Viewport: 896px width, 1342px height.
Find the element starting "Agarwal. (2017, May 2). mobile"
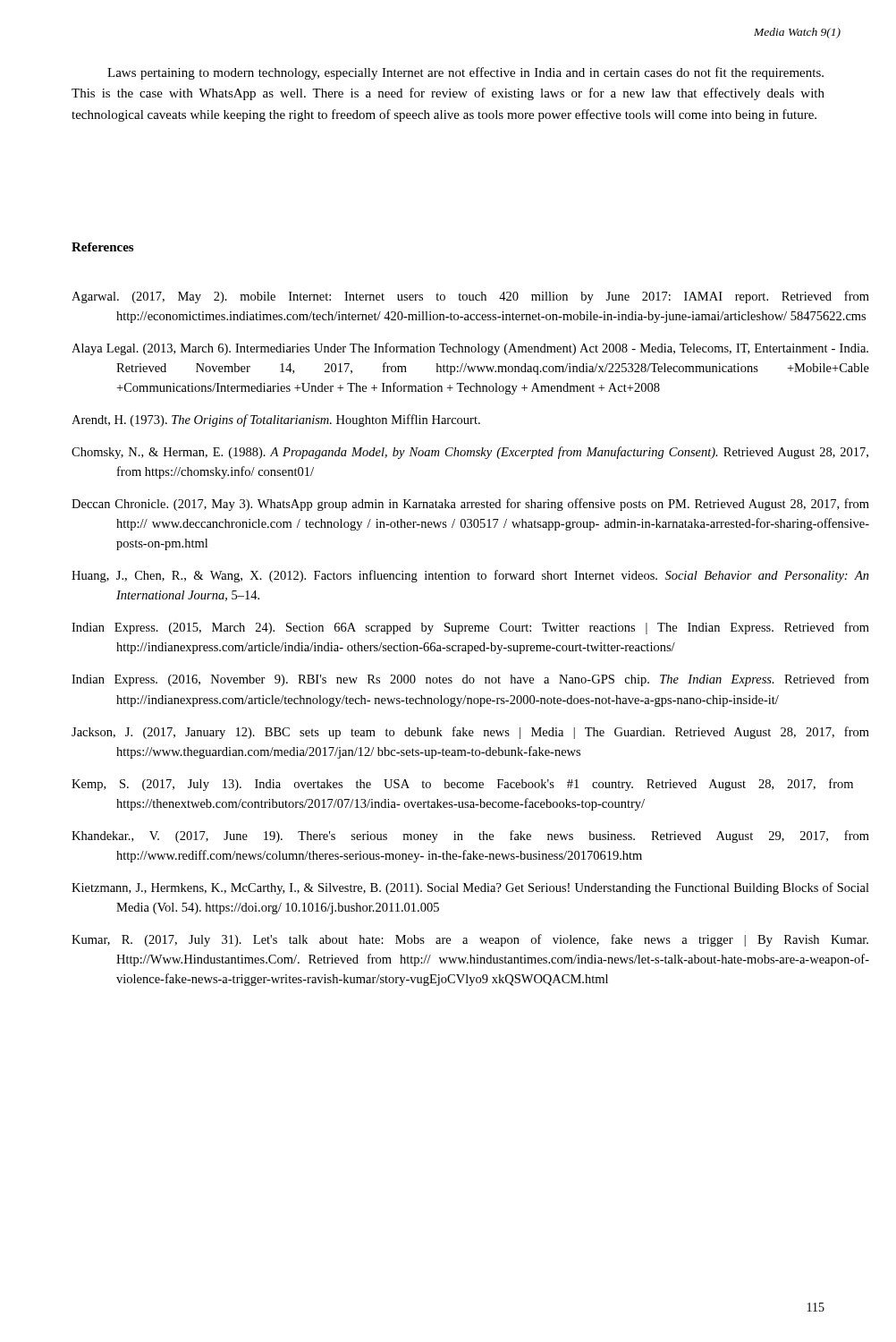(x=470, y=306)
